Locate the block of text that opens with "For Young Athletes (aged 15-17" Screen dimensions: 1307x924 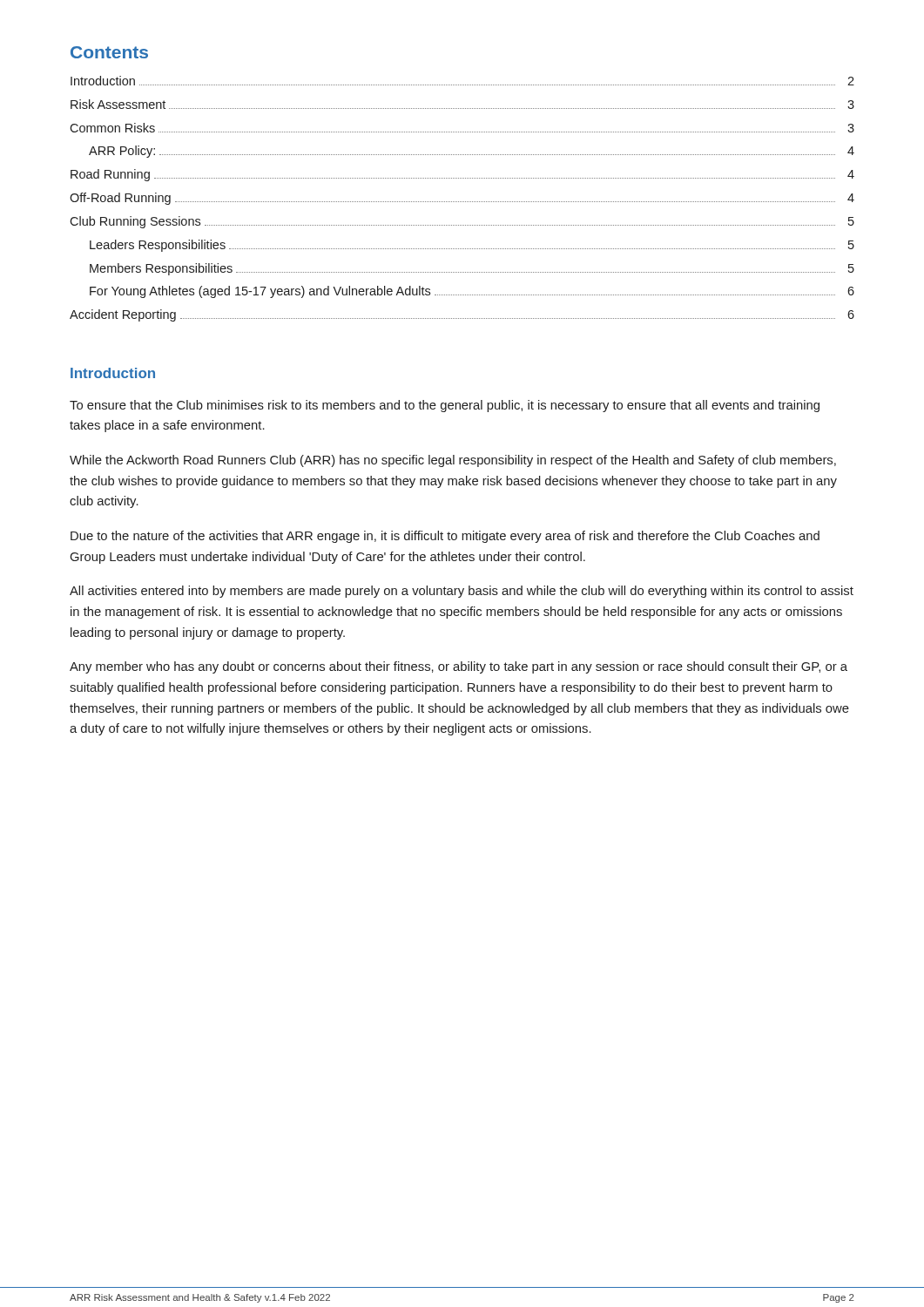462,292
